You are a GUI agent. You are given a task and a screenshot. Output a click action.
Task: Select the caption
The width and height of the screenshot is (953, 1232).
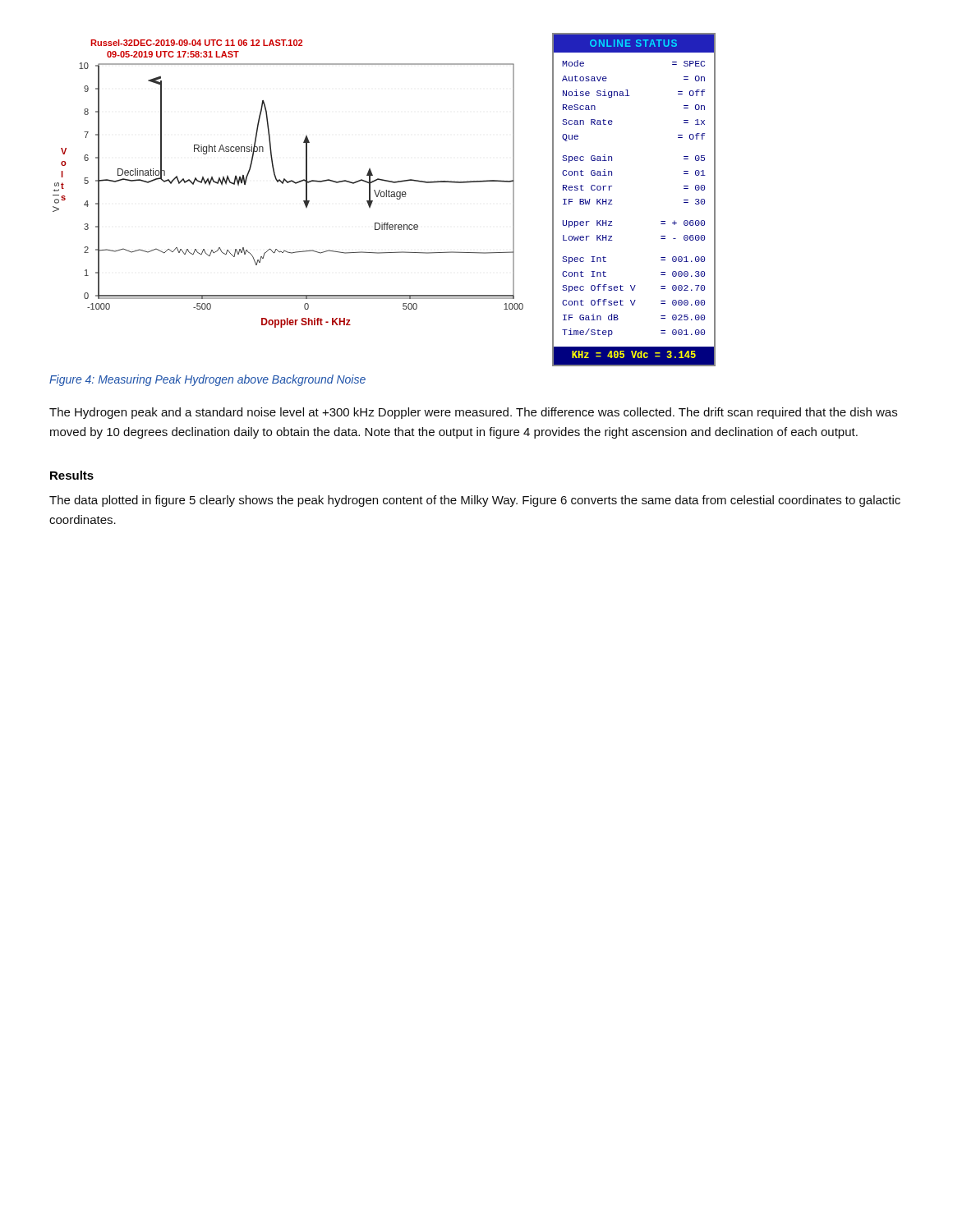[208, 379]
